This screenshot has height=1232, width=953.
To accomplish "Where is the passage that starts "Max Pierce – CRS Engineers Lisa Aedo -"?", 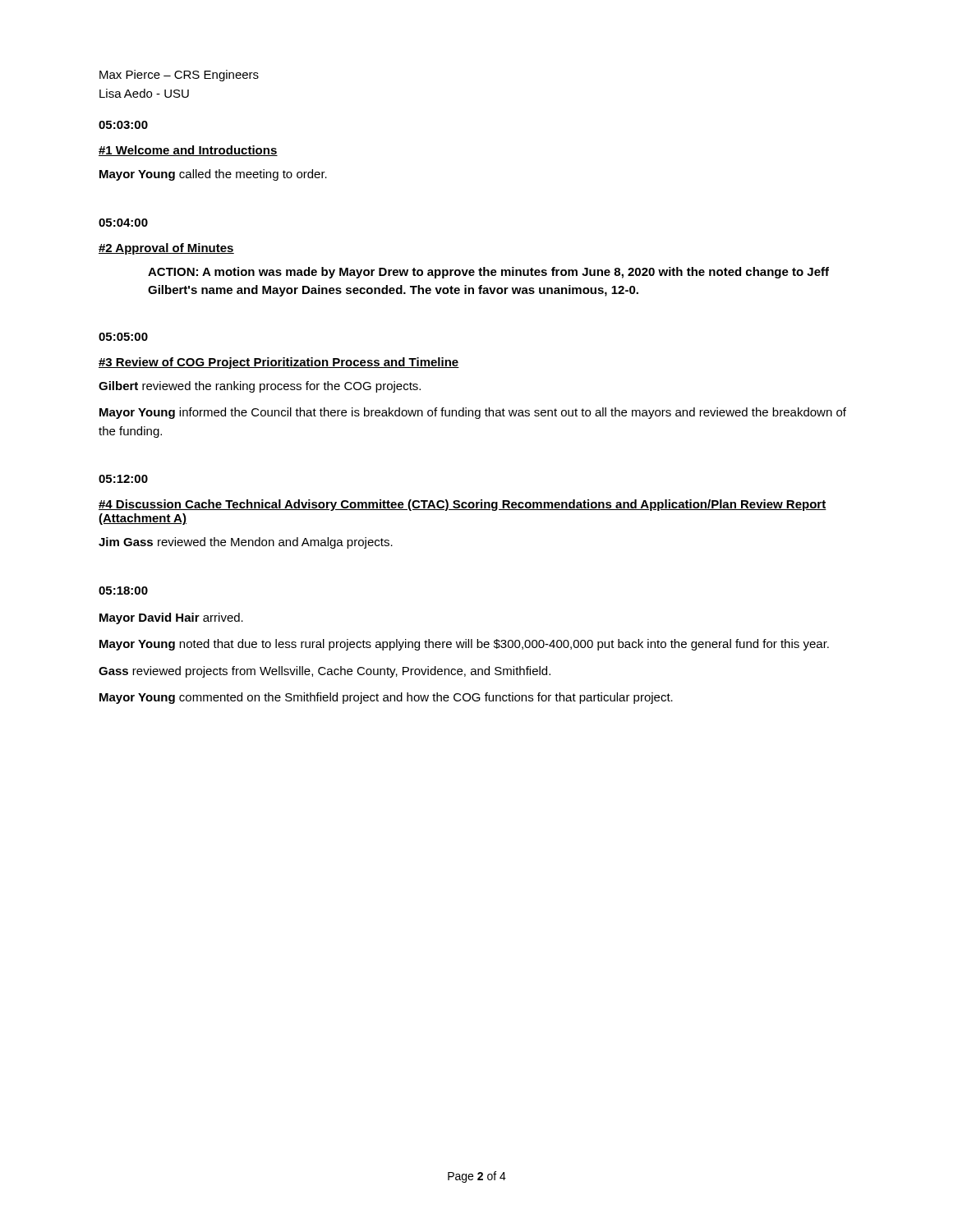I will pyautogui.click(x=179, y=84).
